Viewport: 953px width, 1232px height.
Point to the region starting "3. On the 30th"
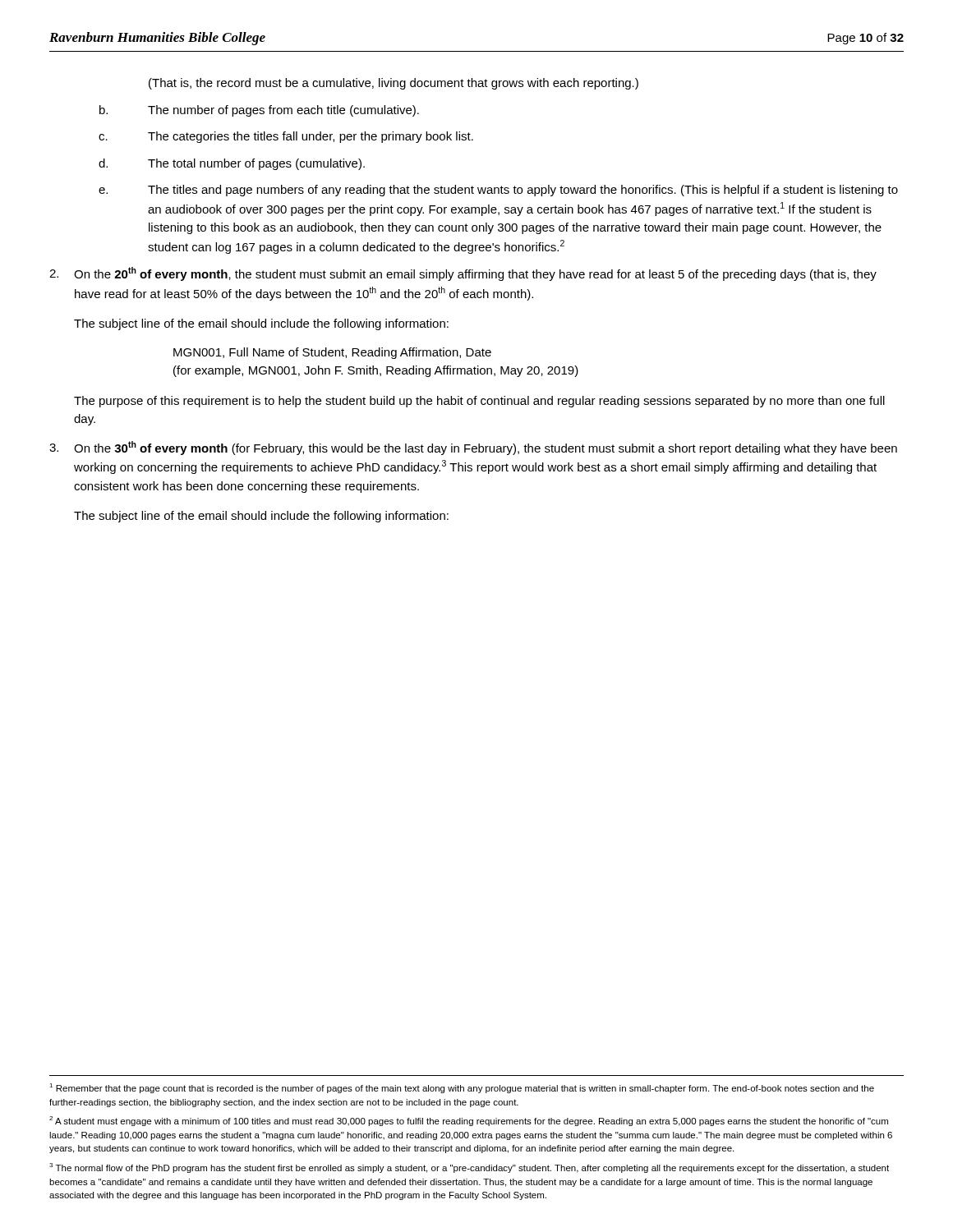tap(476, 467)
